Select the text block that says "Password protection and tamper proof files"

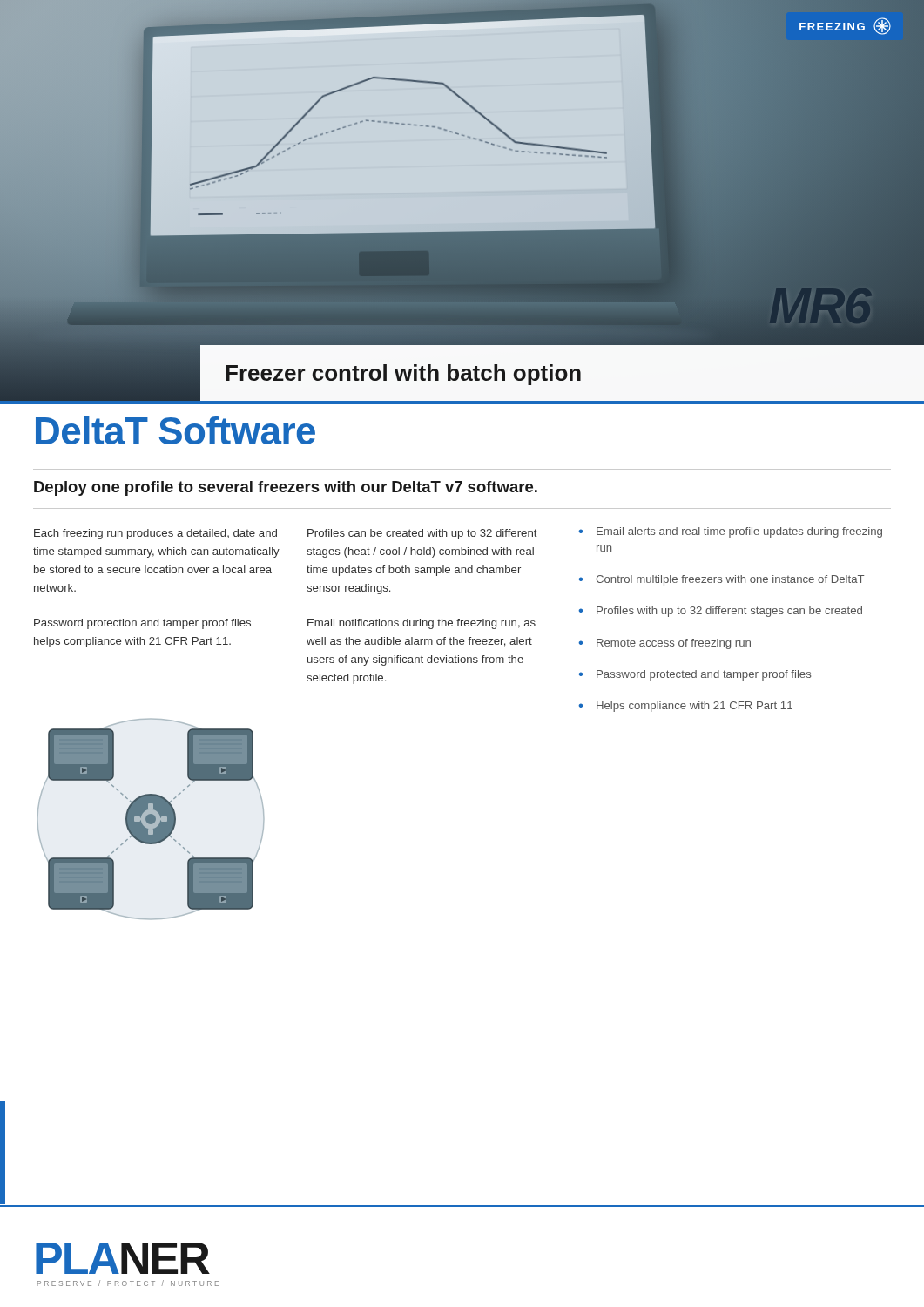coord(142,632)
